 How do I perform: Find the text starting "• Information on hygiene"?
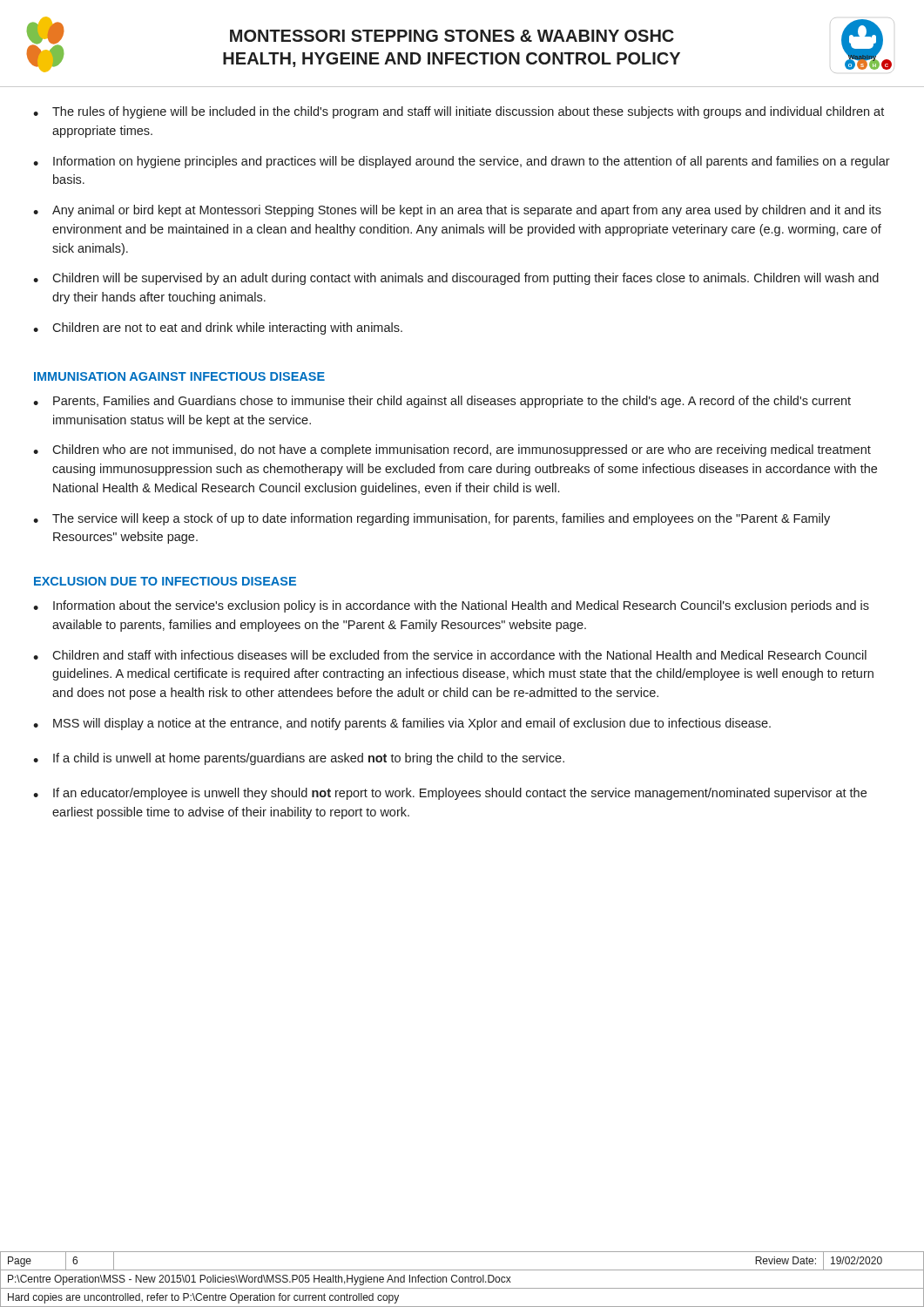(x=462, y=171)
